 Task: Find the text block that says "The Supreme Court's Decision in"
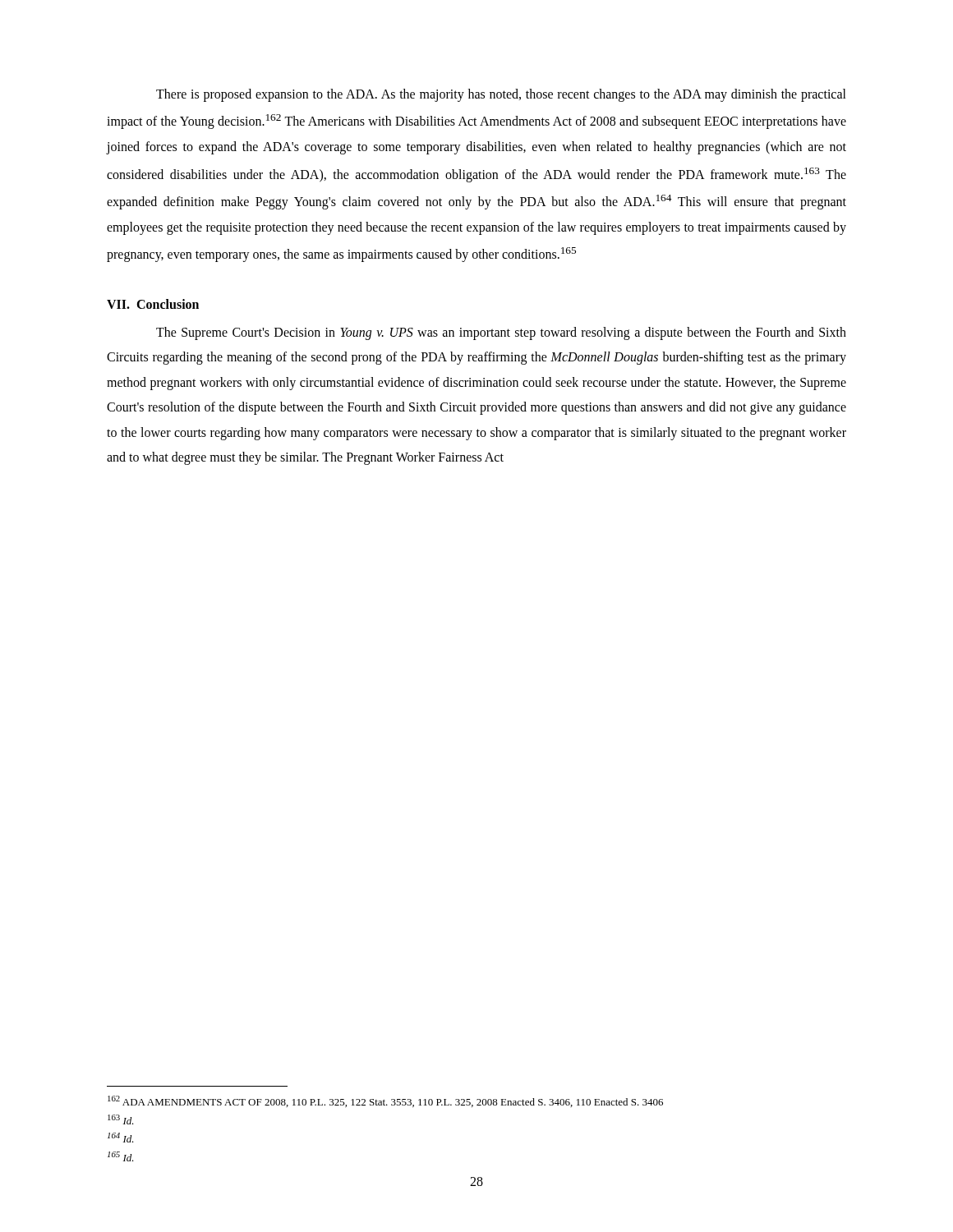(x=476, y=395)
